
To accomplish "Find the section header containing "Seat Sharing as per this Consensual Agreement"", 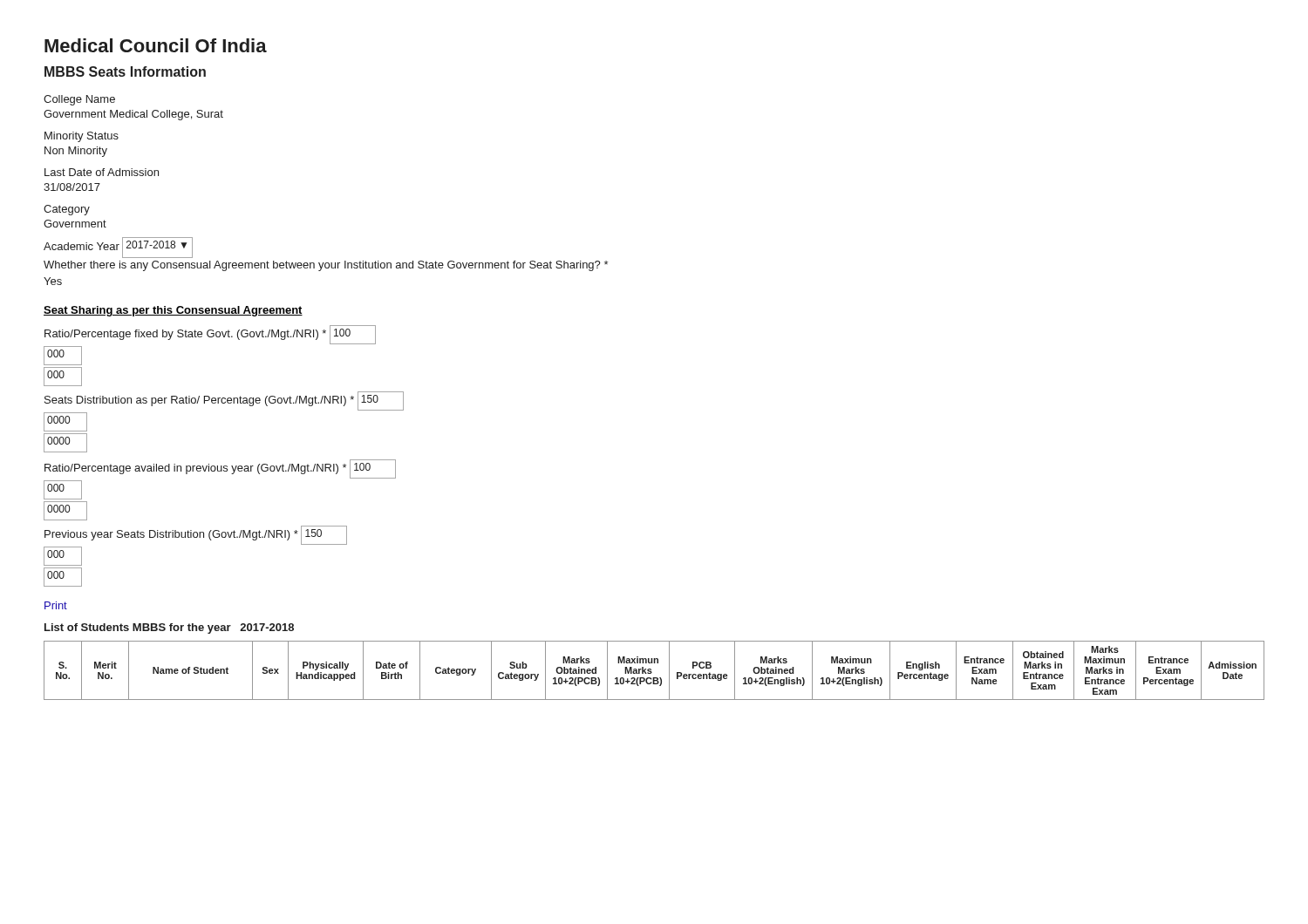I will point(173,310).
